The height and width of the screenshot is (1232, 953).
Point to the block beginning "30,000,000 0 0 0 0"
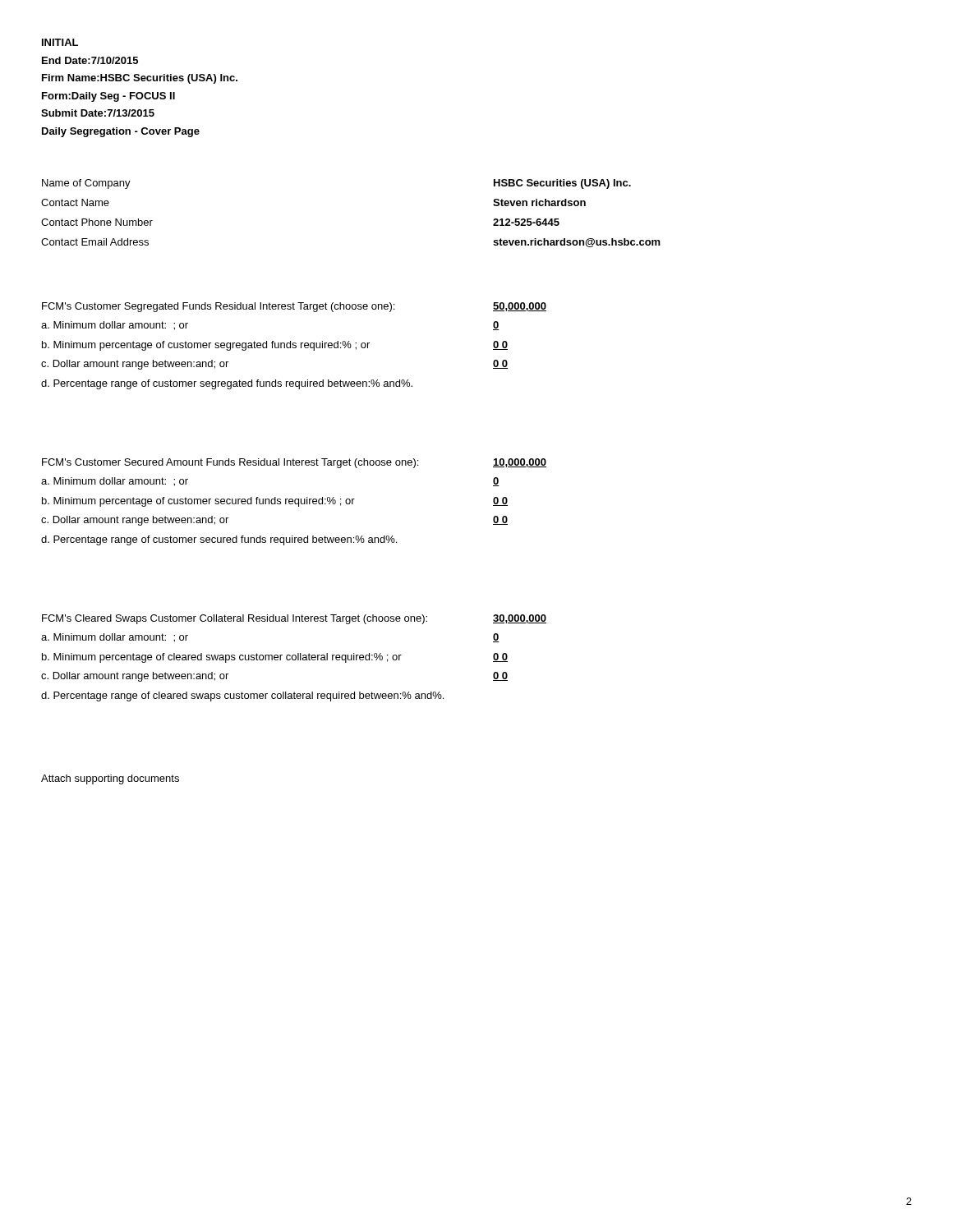520,619
